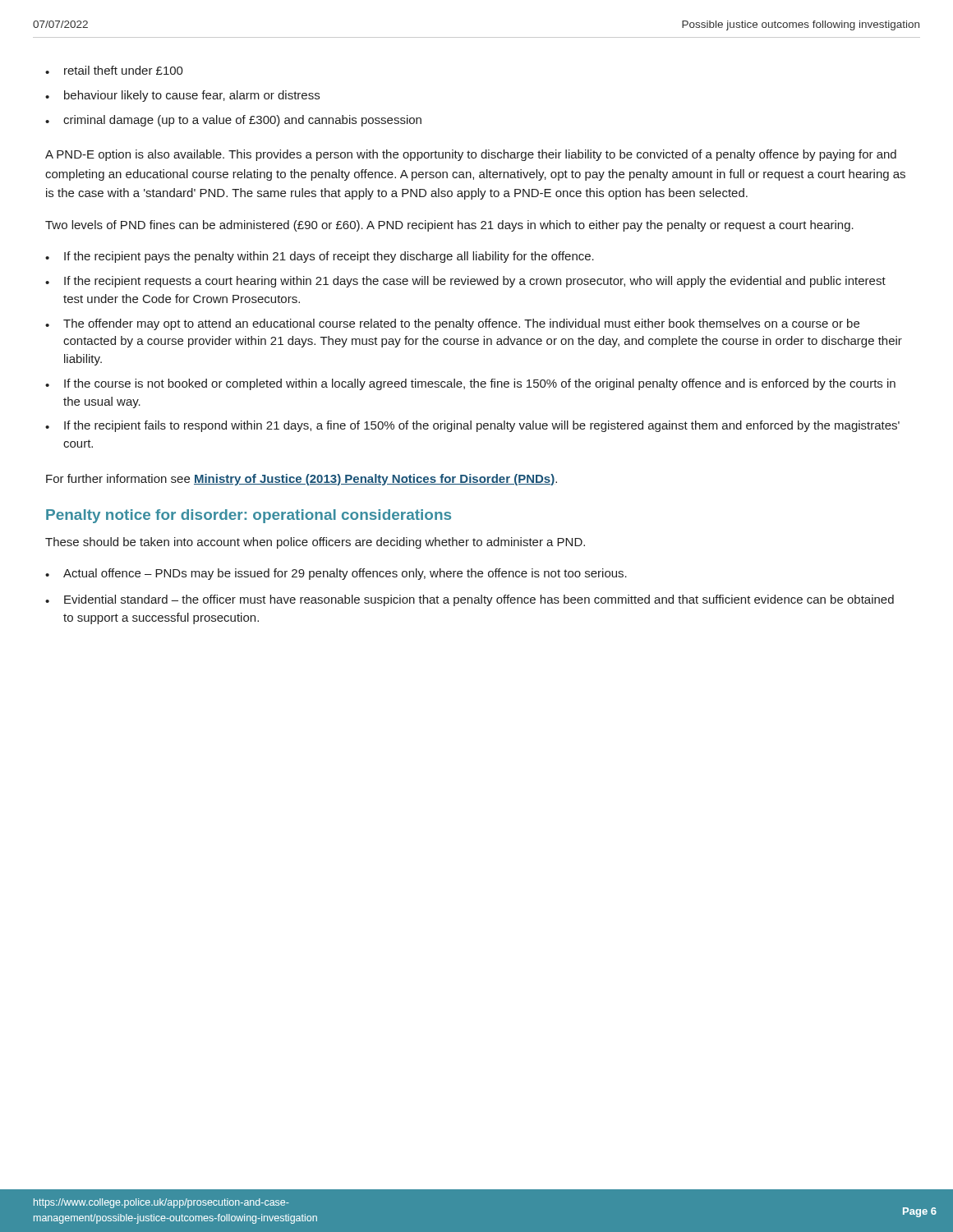Select the list item that reads "• retail theft under £100"
The width and height of the screenshot is (953, 1232).
pyautogui.click(x=114, y=71)
